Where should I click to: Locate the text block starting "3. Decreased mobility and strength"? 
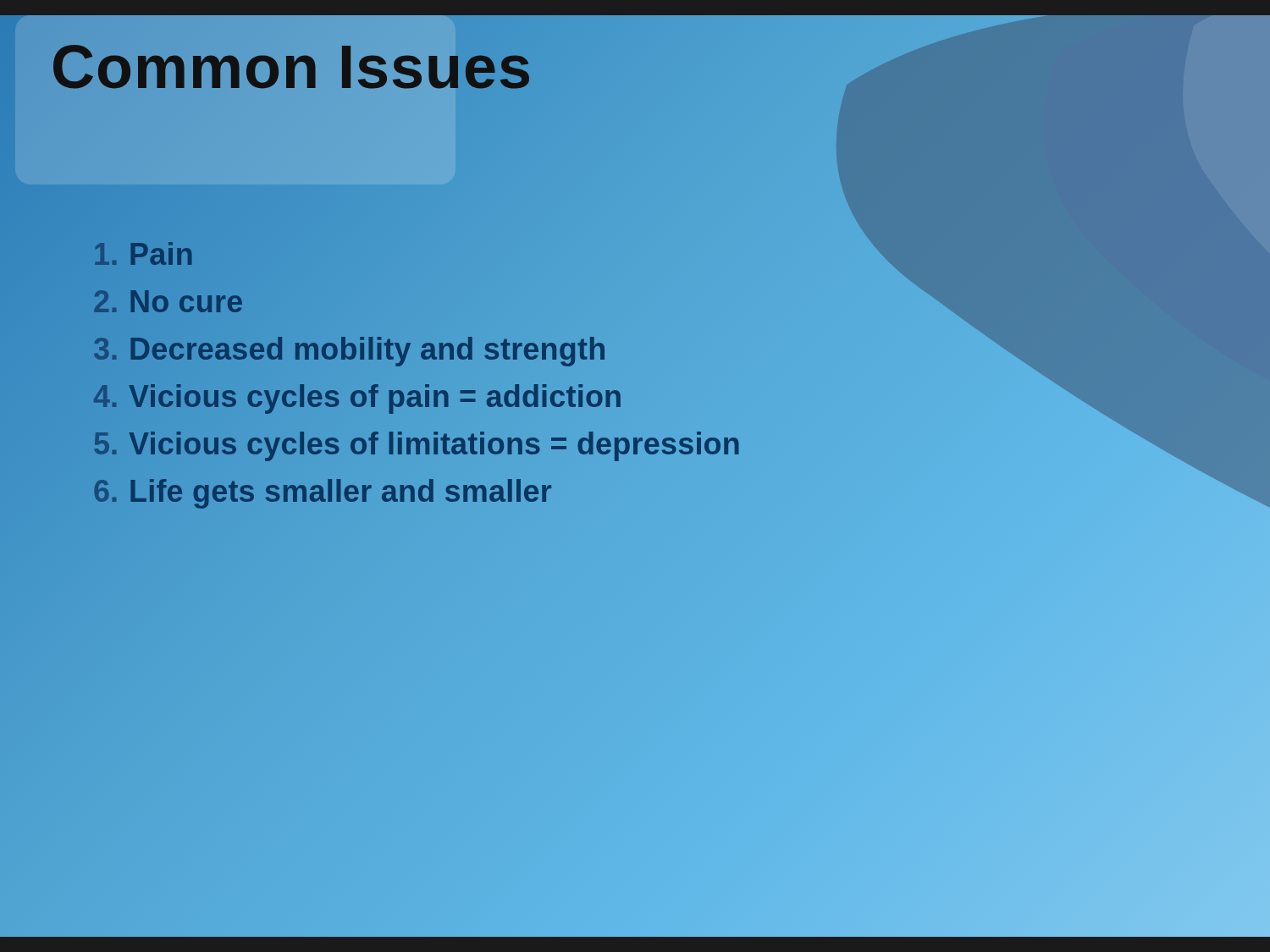click(337, 349)
